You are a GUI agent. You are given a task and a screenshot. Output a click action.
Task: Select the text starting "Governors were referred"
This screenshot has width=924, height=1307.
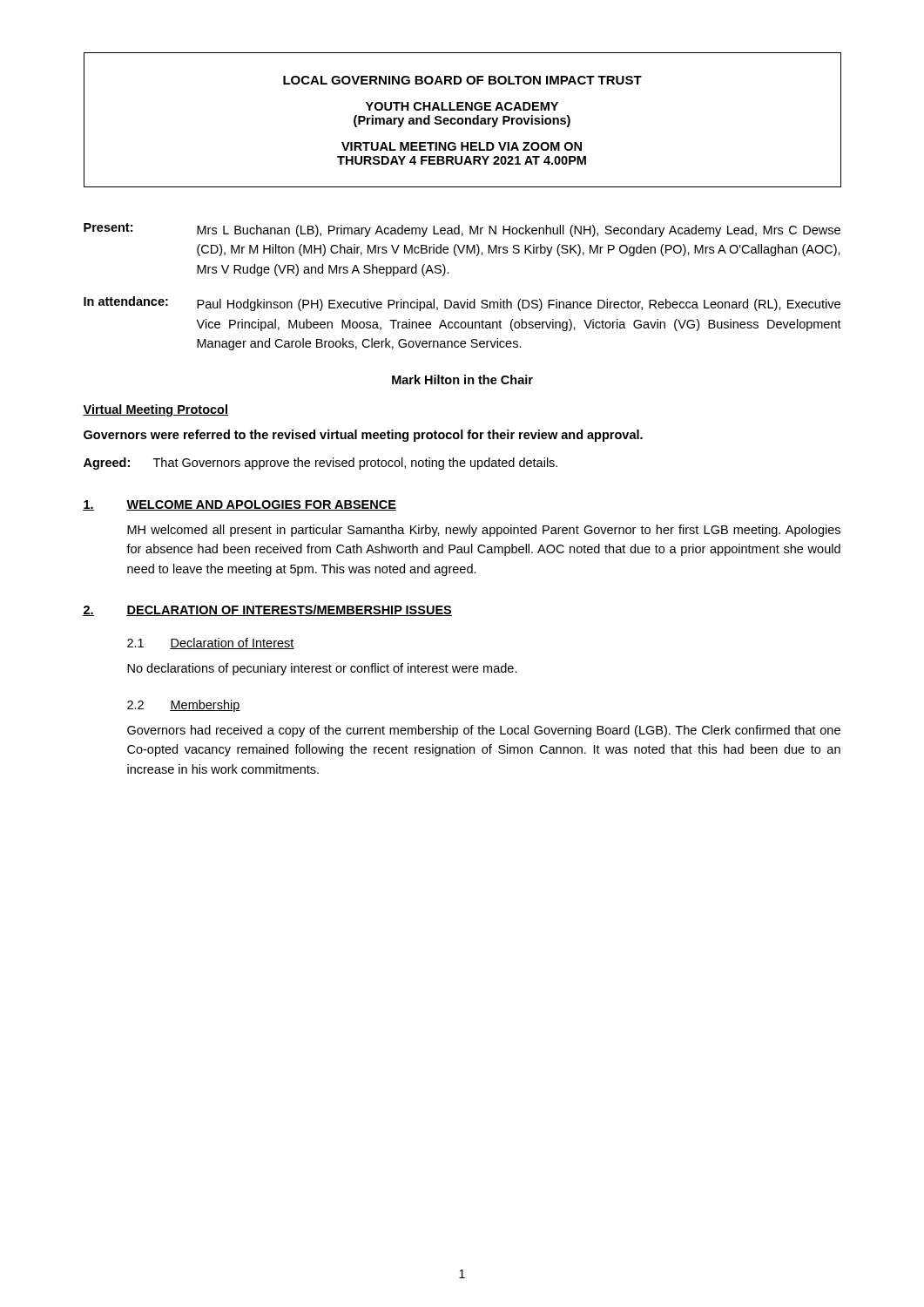pyautogui.click(x=363, y=435)
